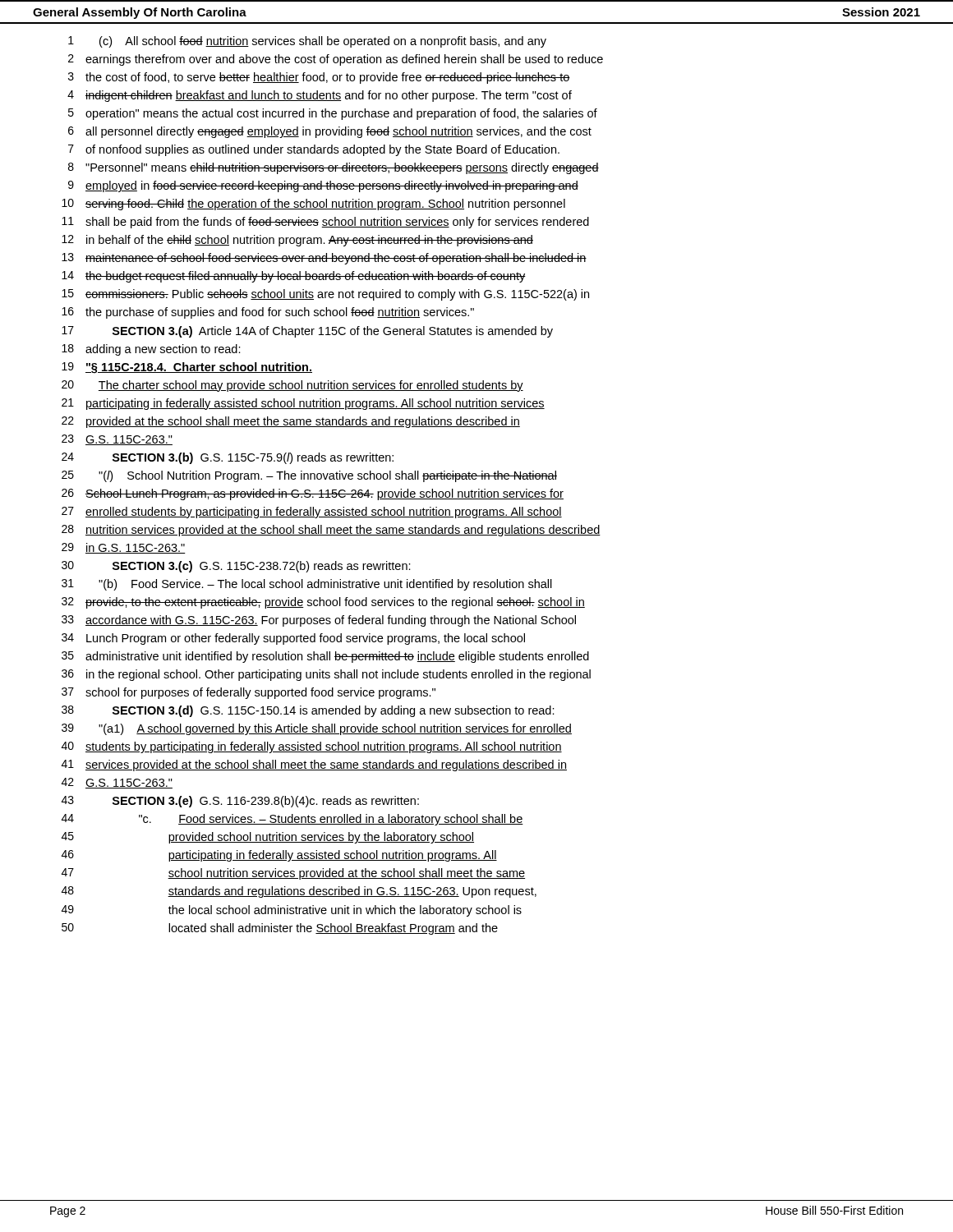Find the text block that says "30 SECTION 3.(c) G.S. 115C-238.72(b)"
The width and height of the screenshot is (953, 1232).
click(x=236, y=567)
